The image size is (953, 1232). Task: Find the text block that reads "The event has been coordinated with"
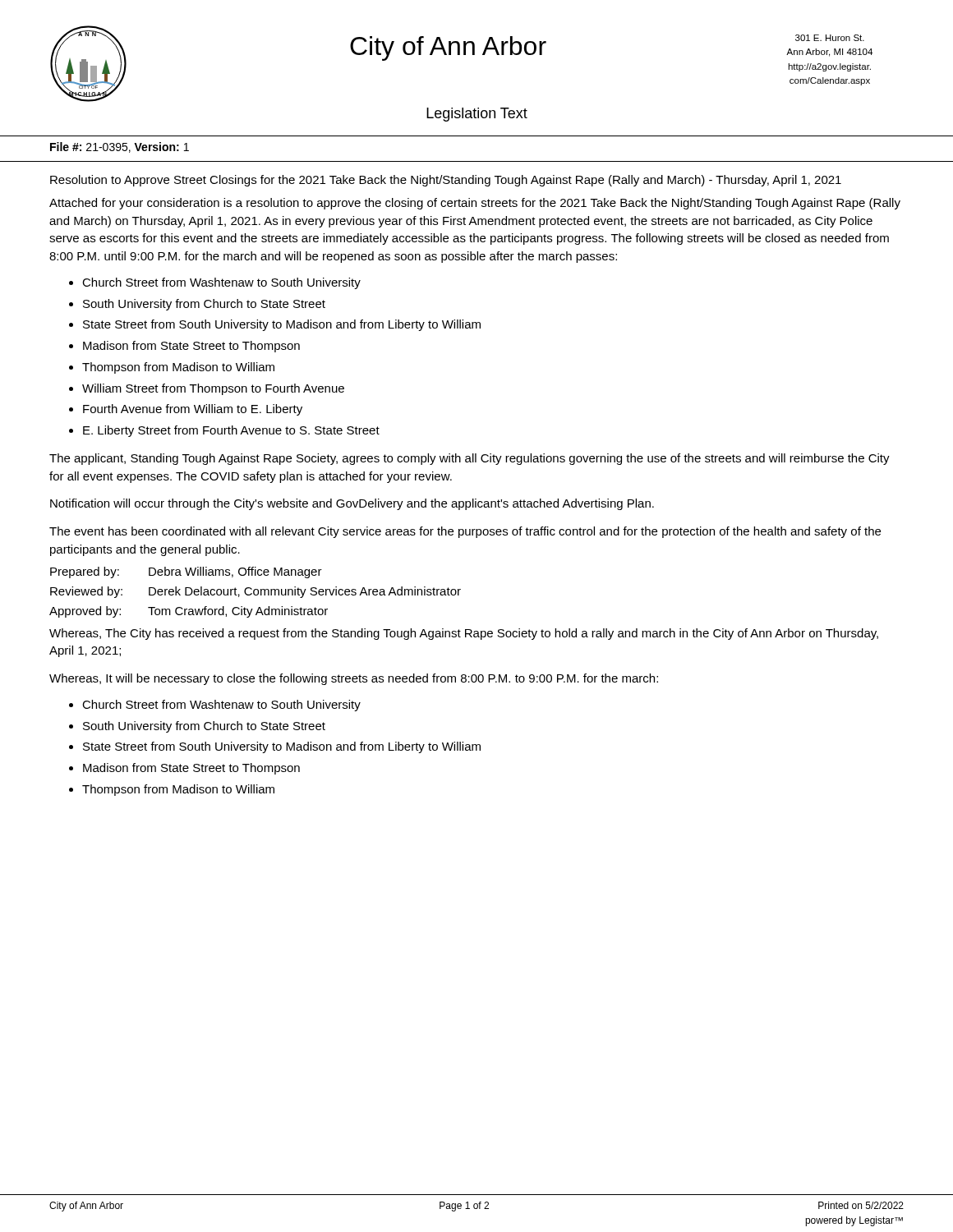click(465, 540)
